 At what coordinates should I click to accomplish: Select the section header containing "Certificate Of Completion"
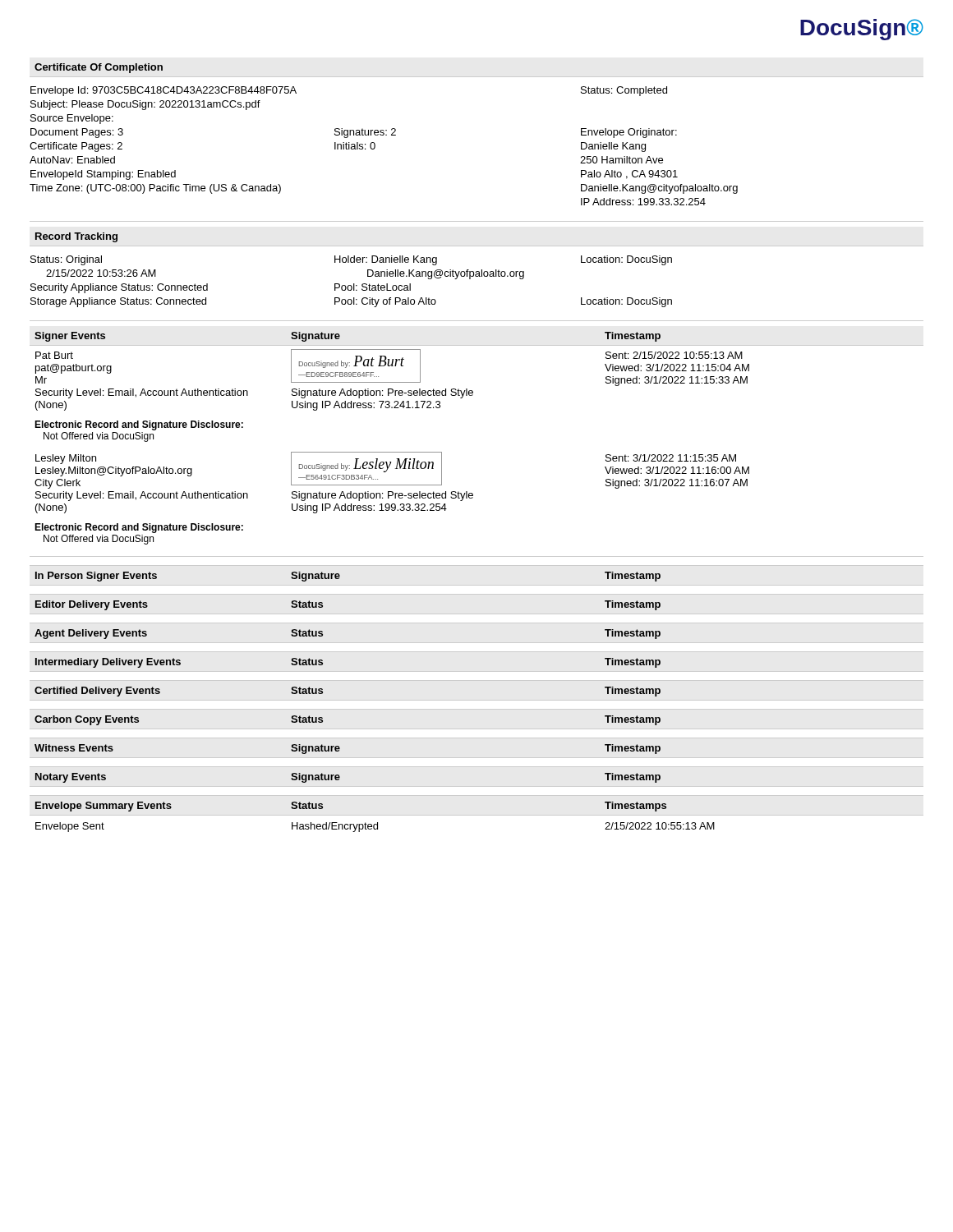pos(99,67)
